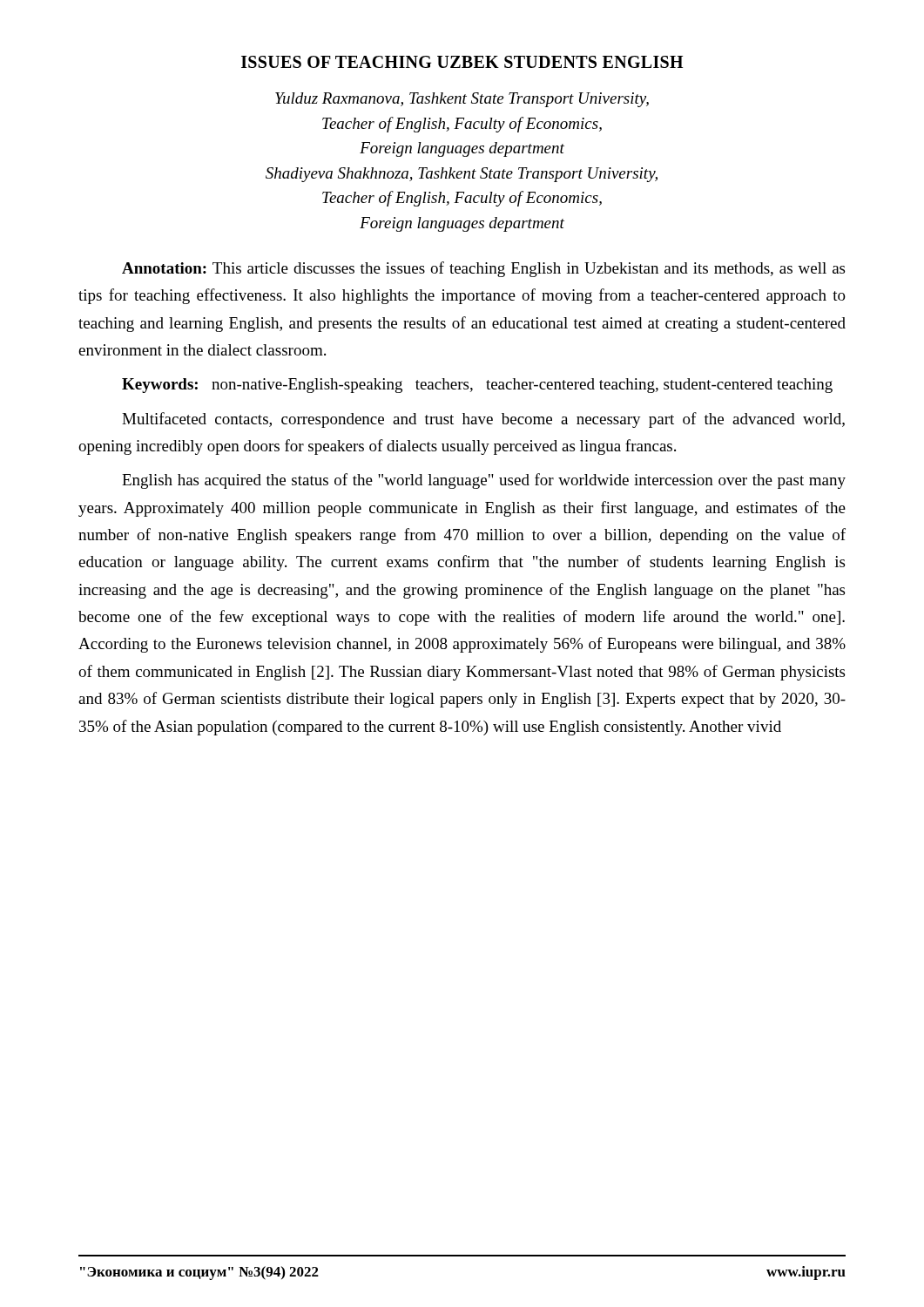924x1307 pixels.
Task: Select the region starting "Multifaceted contacts, correspondence"
Action: pyautogui.click(x=462, y=432)
